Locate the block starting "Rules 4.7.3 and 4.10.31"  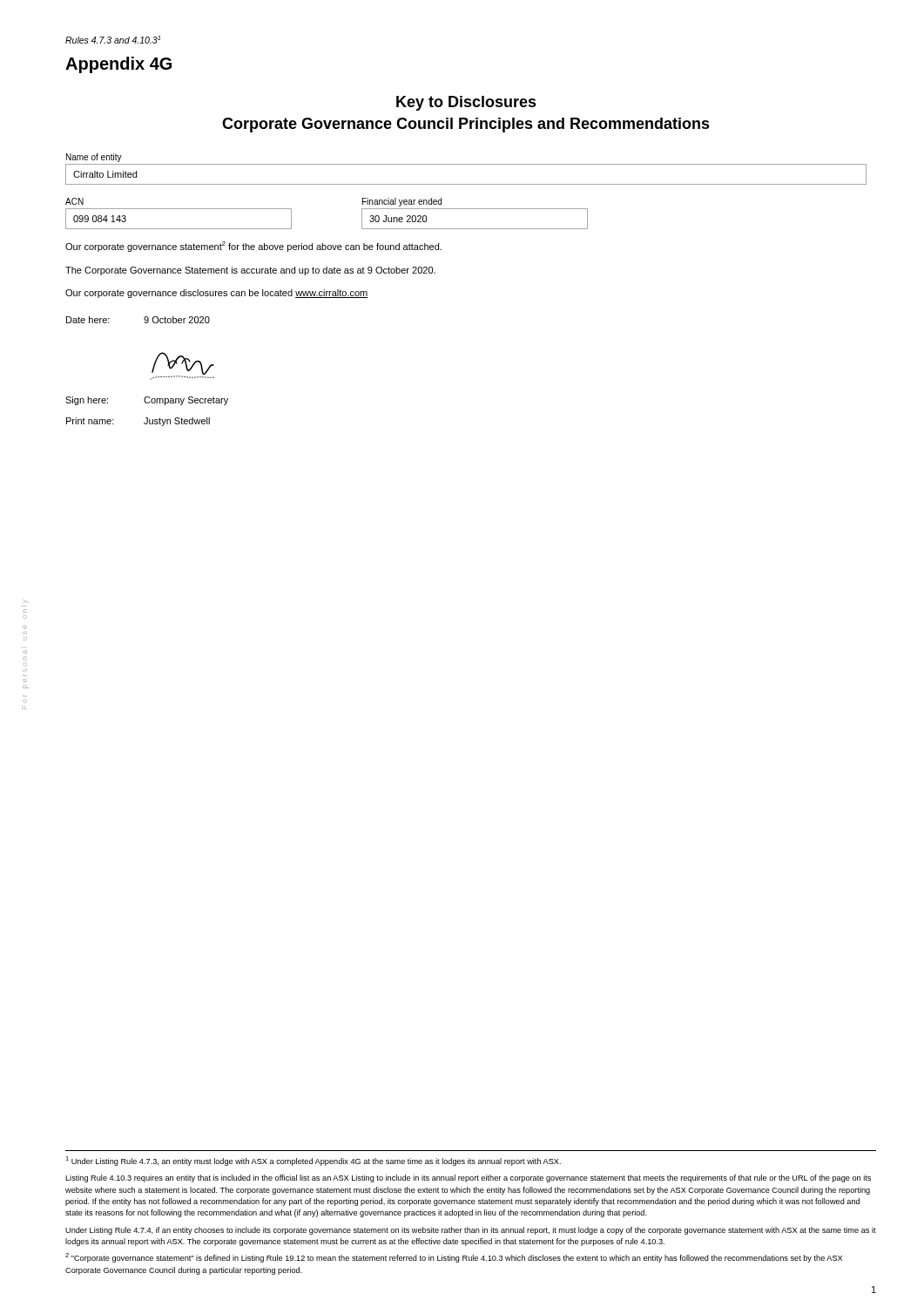click(x=113, y=40)
